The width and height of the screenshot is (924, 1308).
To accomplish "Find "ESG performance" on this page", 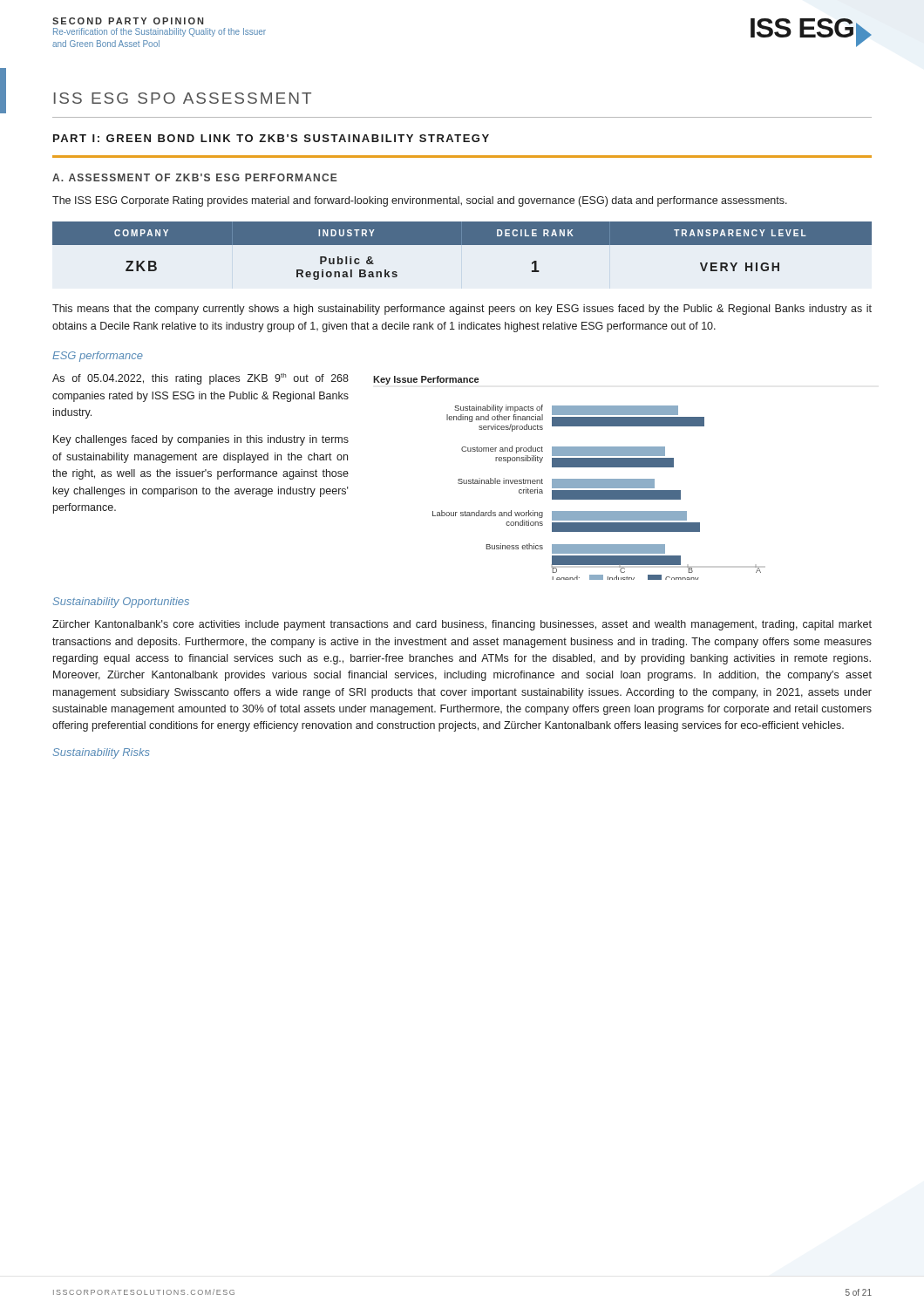I will click(x=98, y=356).
